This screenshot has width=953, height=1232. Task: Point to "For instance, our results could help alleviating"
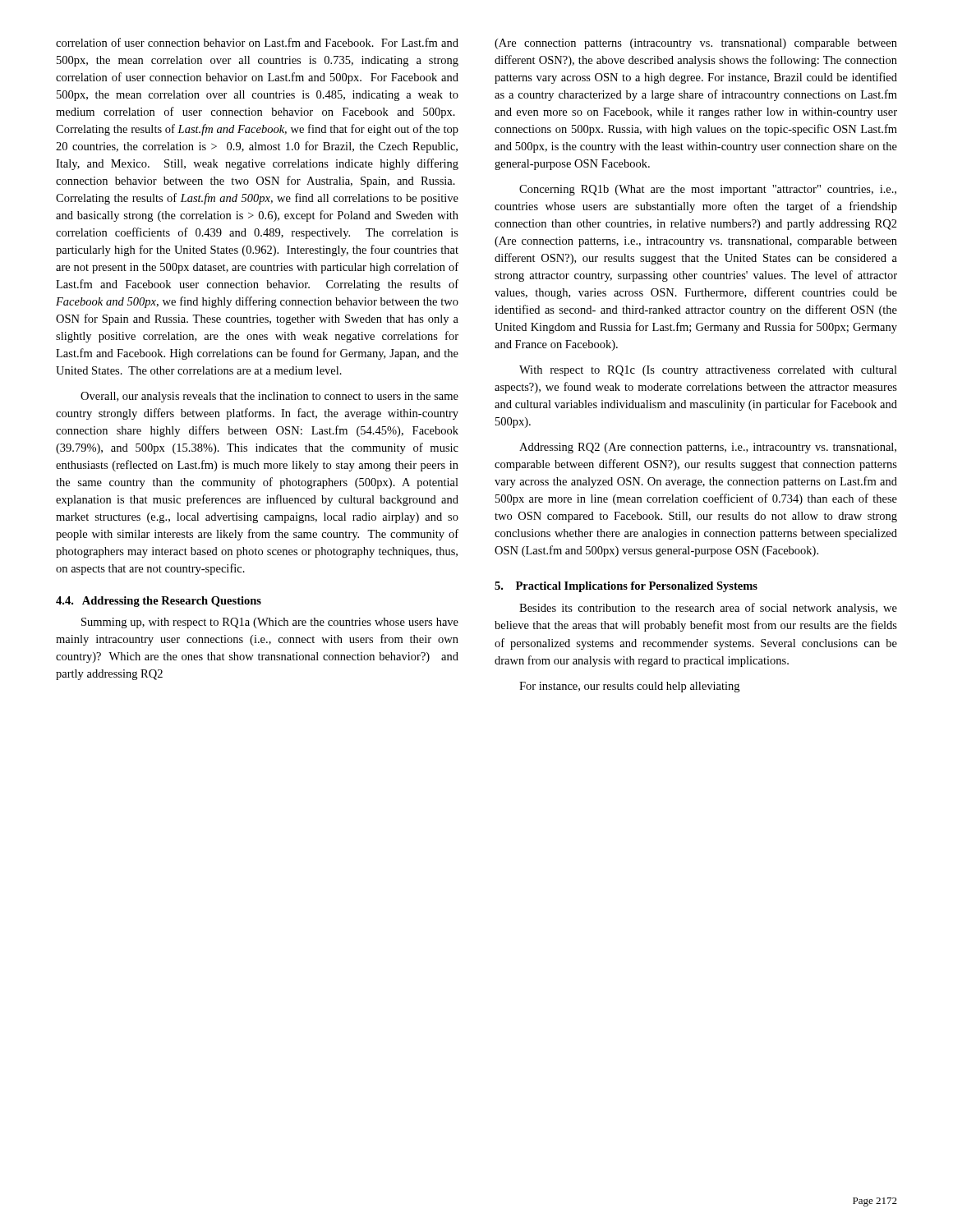point(696,686)
